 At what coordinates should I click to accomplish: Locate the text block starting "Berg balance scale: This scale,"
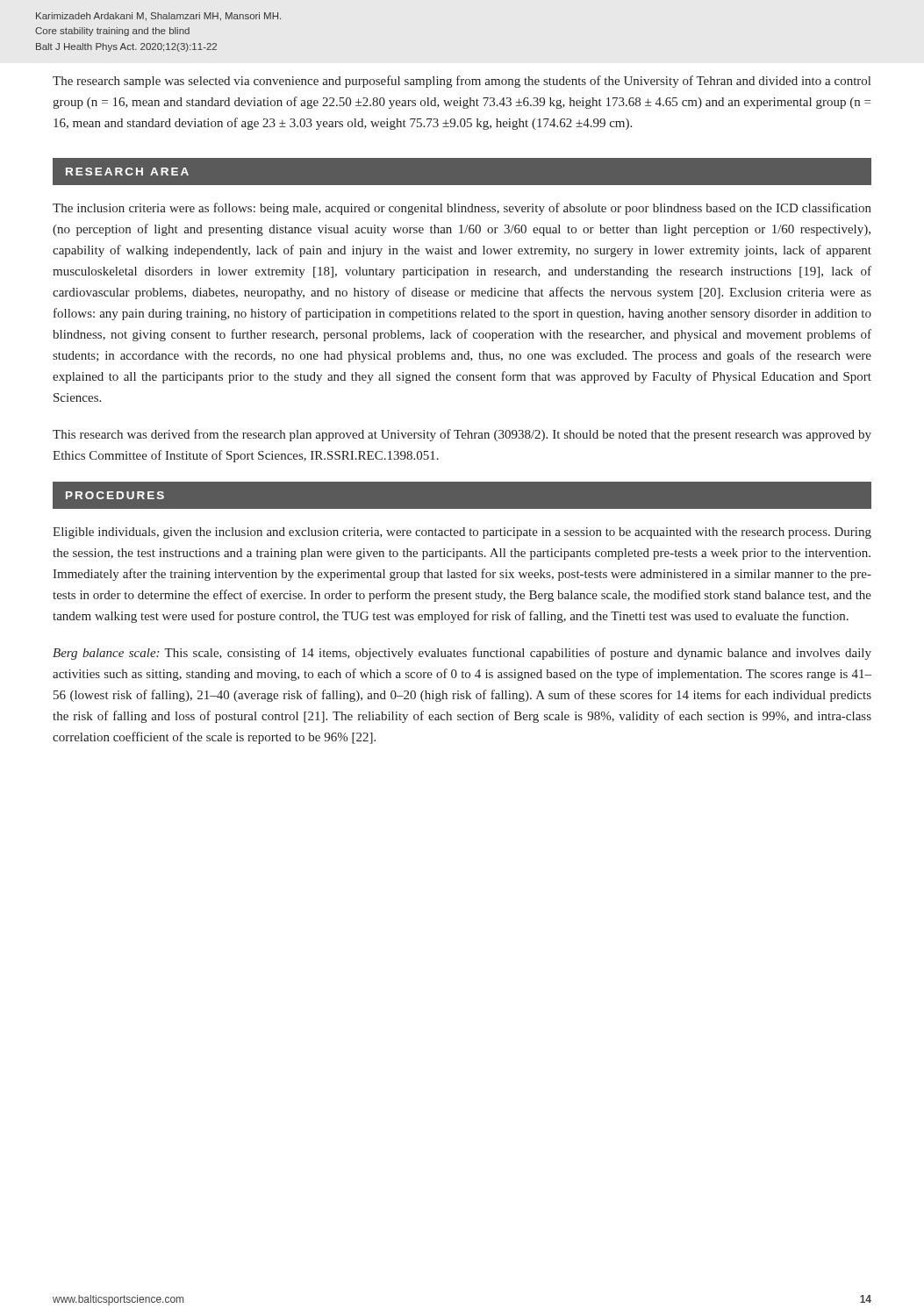click(462, 695)
